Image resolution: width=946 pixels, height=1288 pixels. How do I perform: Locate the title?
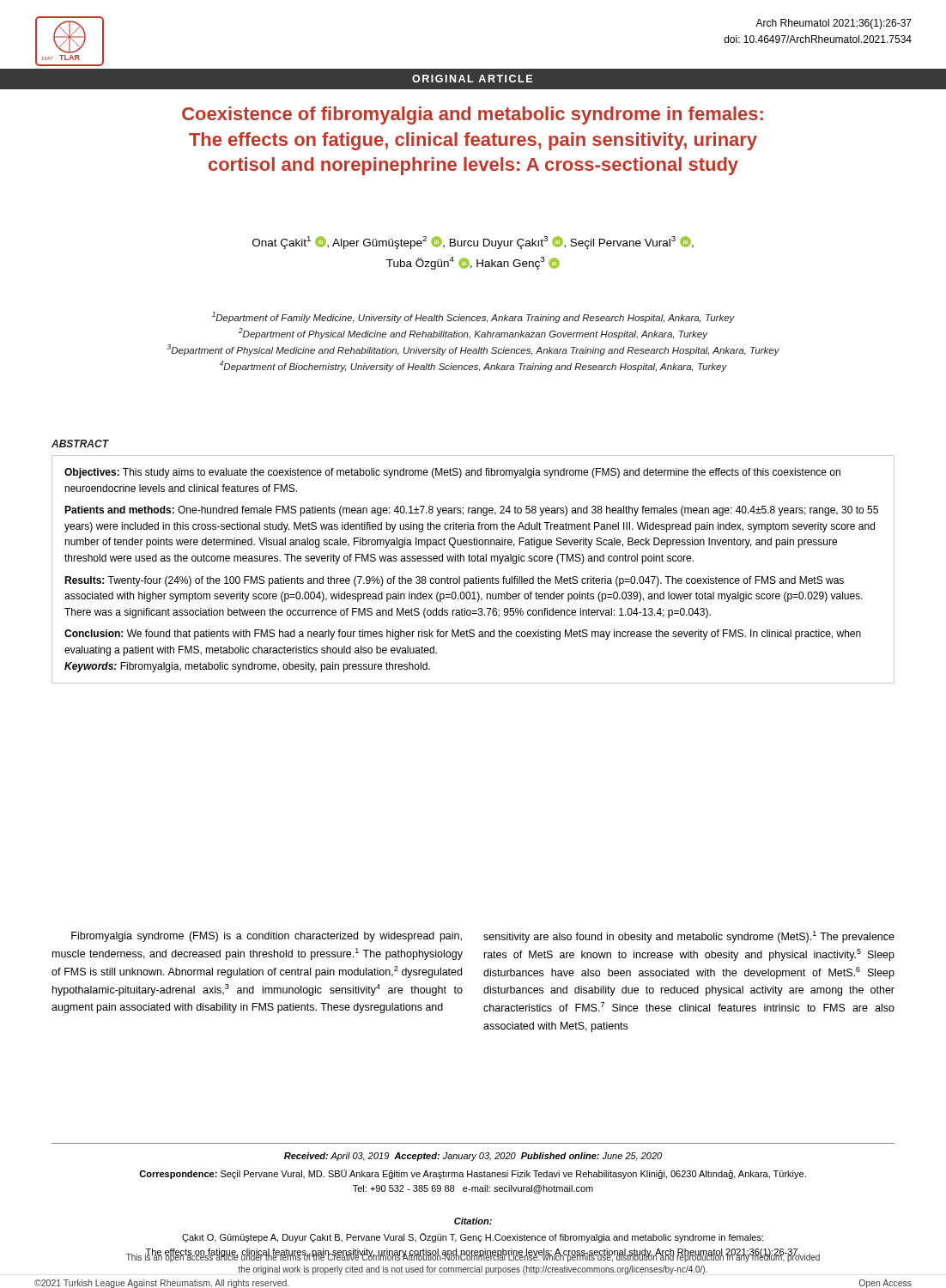pos(473,140)
